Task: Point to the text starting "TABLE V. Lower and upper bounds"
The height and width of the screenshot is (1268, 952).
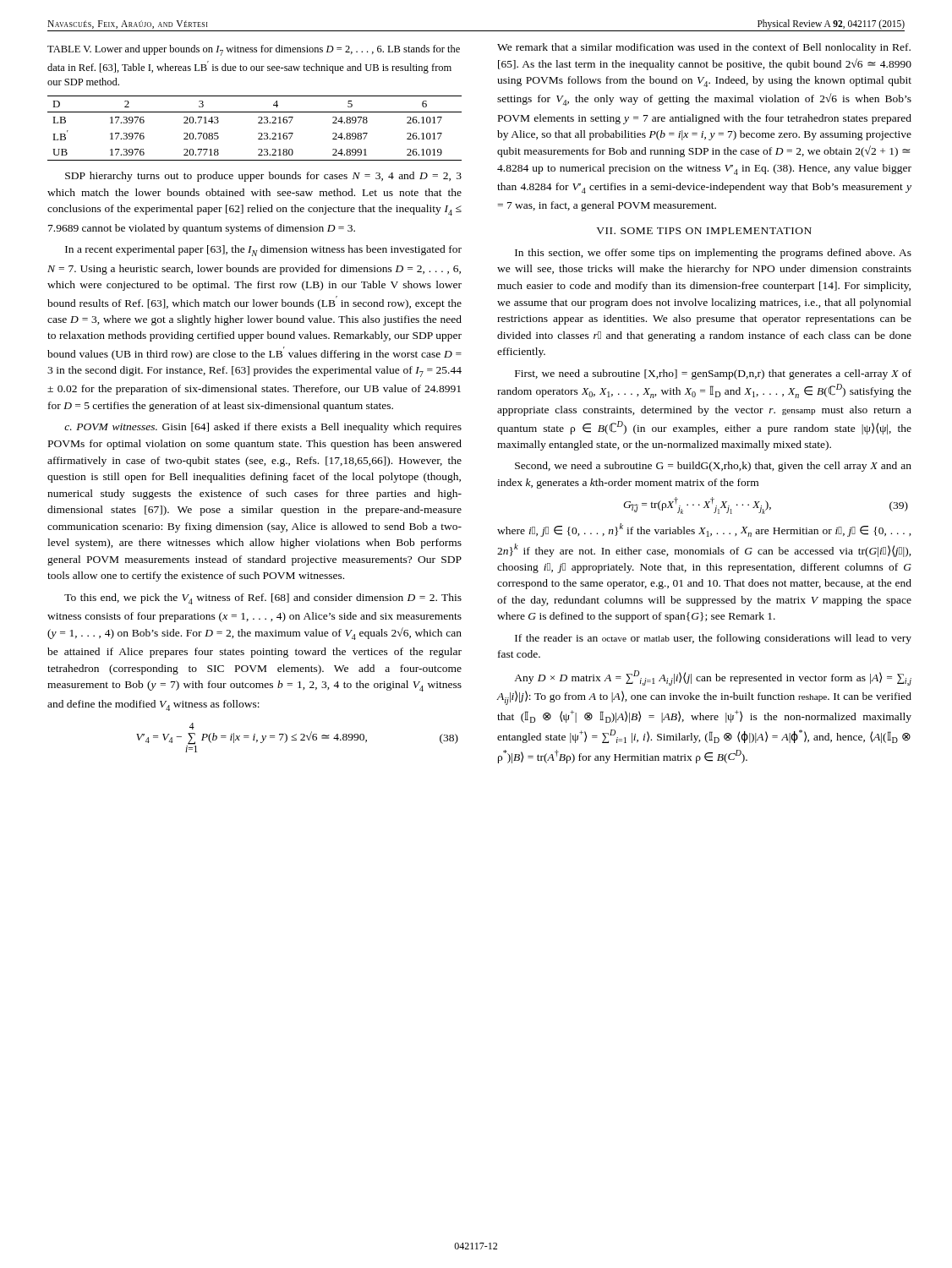Action: coord(254,66)
